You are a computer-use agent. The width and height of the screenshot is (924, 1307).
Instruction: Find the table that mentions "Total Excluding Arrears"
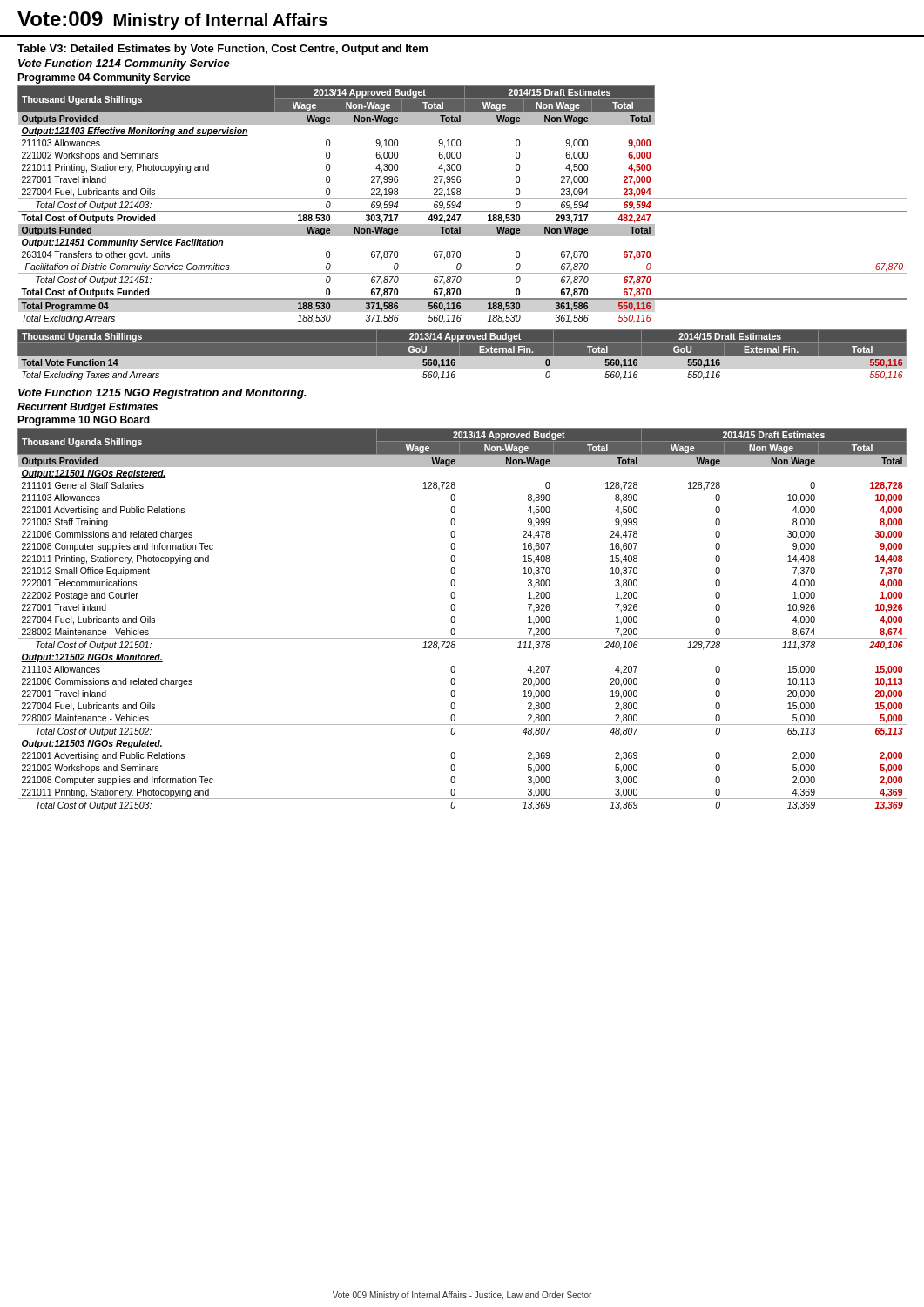[462, 233]
